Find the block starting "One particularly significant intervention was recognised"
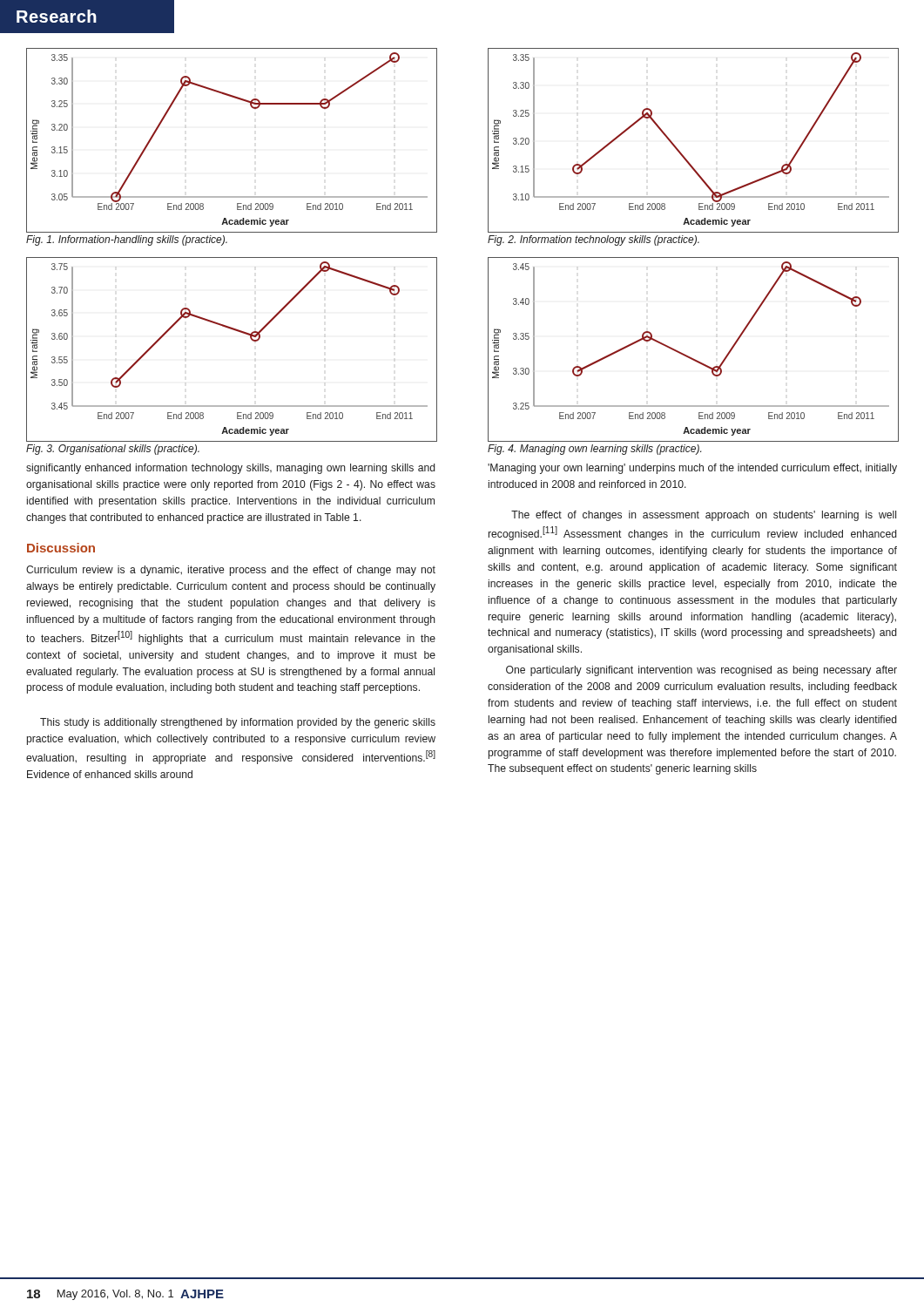This screenshot has height=1307, width=924. pos(692,720)
